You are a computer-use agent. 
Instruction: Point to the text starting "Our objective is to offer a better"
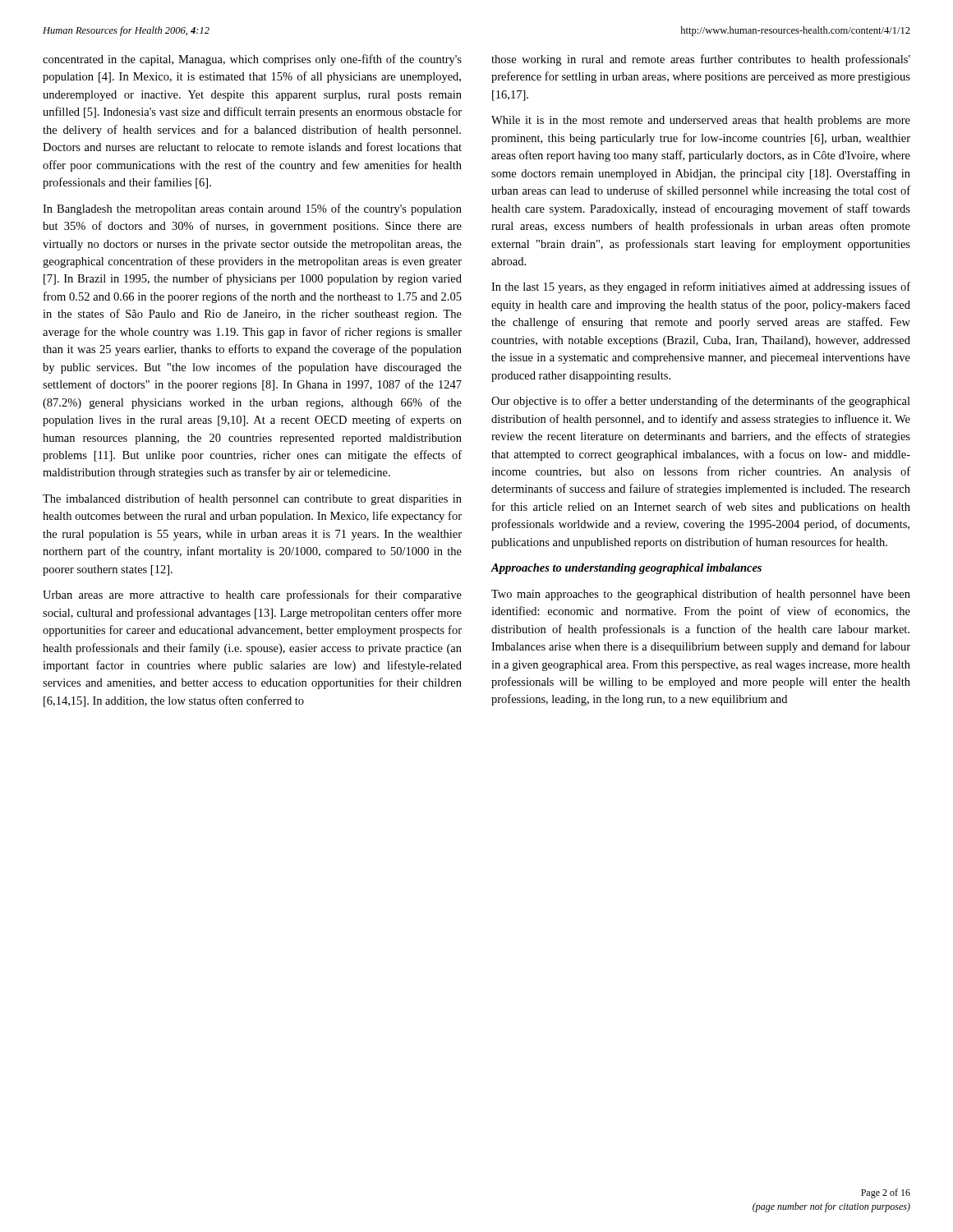tap(701, 472)
